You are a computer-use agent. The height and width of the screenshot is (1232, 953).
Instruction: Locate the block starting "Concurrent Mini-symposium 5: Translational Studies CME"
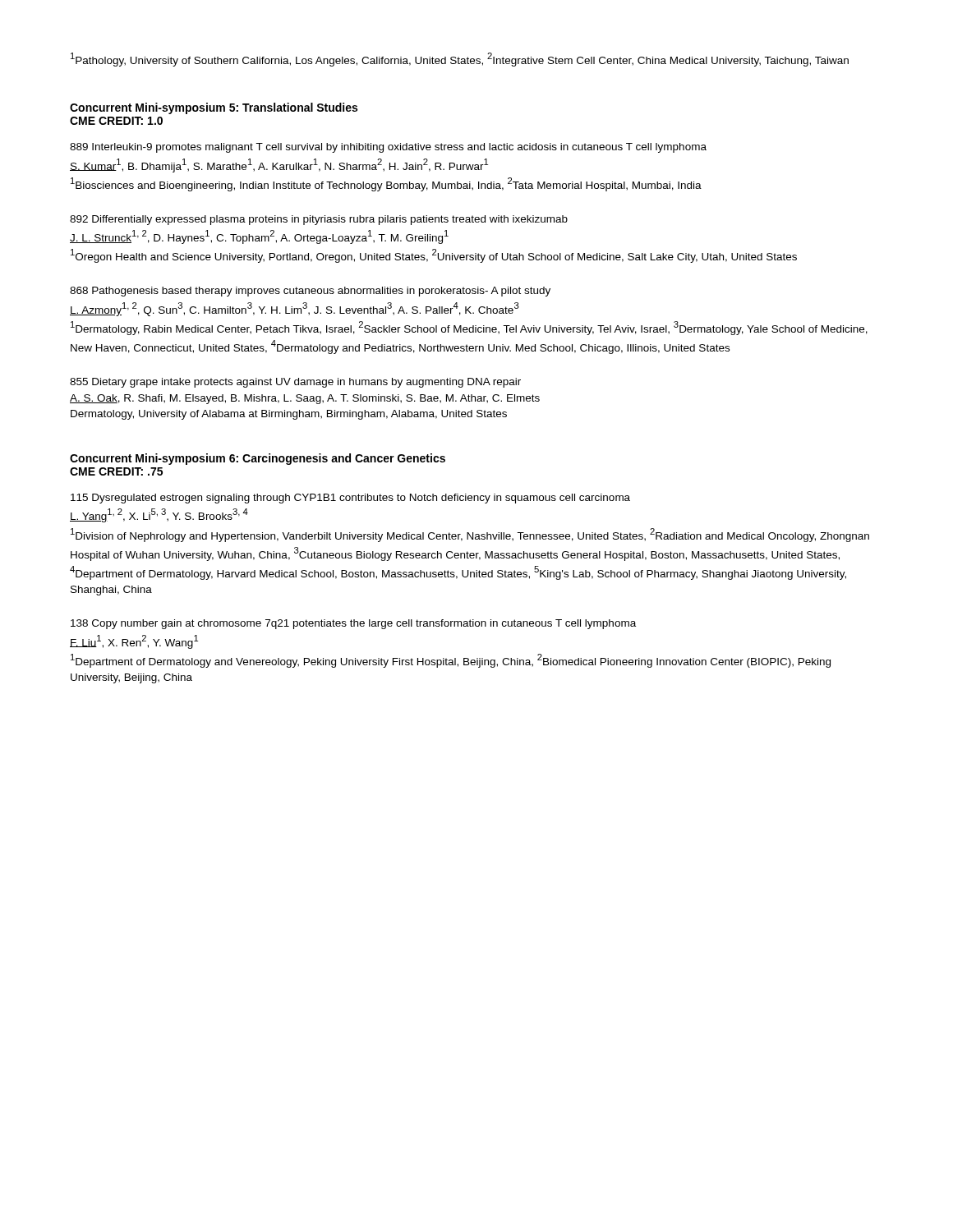click(x=214, y=114)
